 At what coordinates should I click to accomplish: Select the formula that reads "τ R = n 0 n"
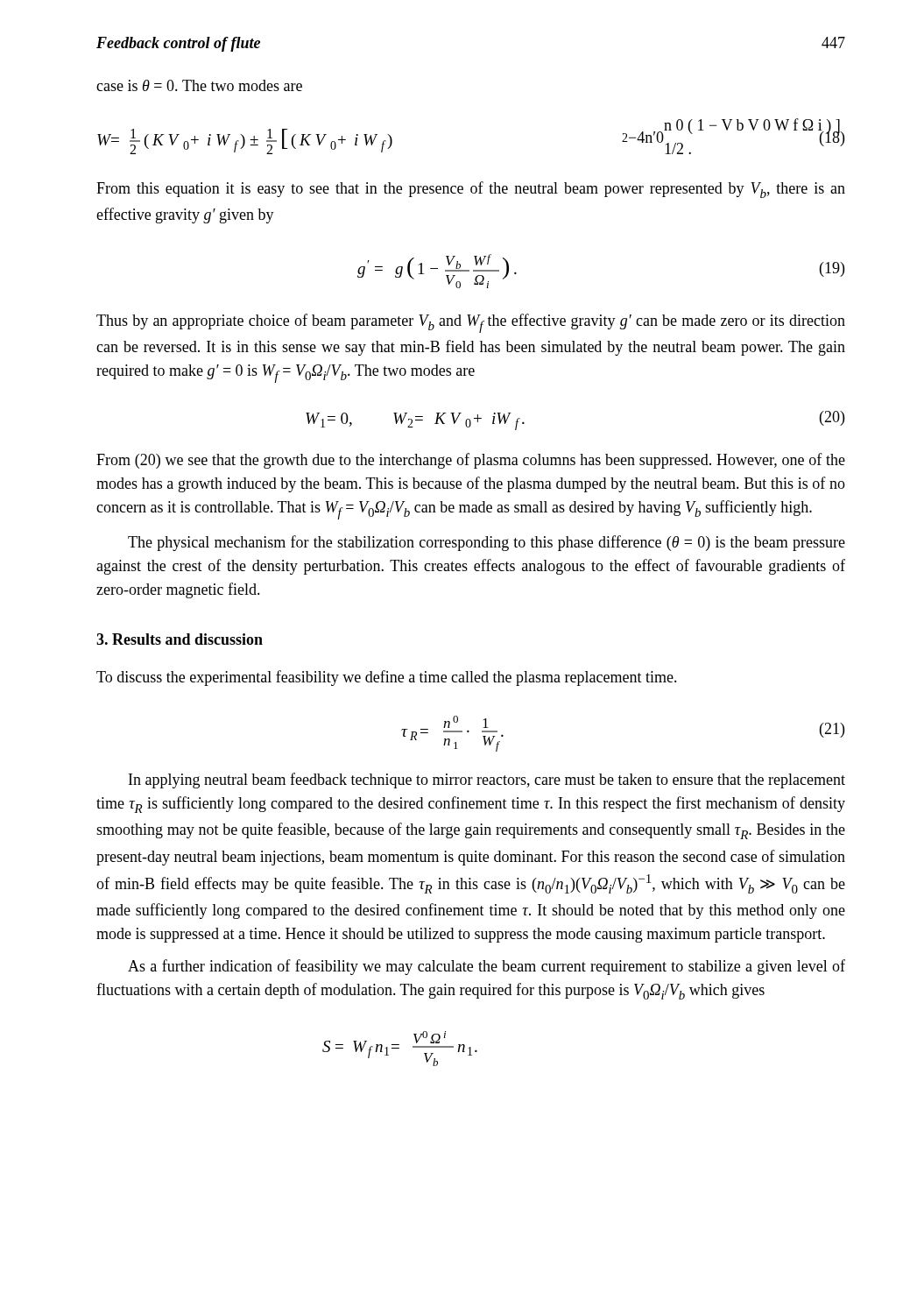452,732
